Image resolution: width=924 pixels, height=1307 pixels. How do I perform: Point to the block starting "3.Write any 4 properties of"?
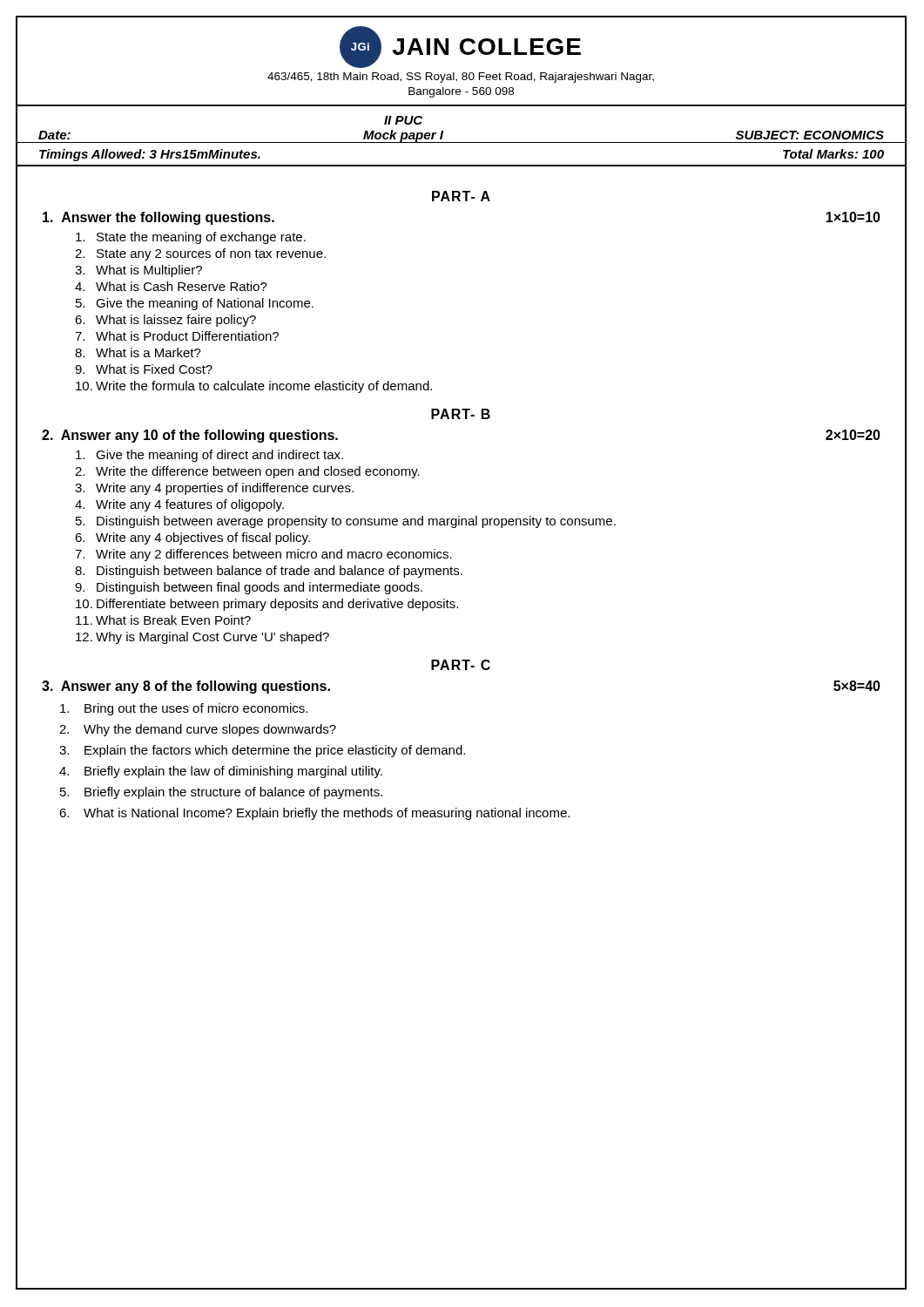pyautogui.click(x=215, y=488)
